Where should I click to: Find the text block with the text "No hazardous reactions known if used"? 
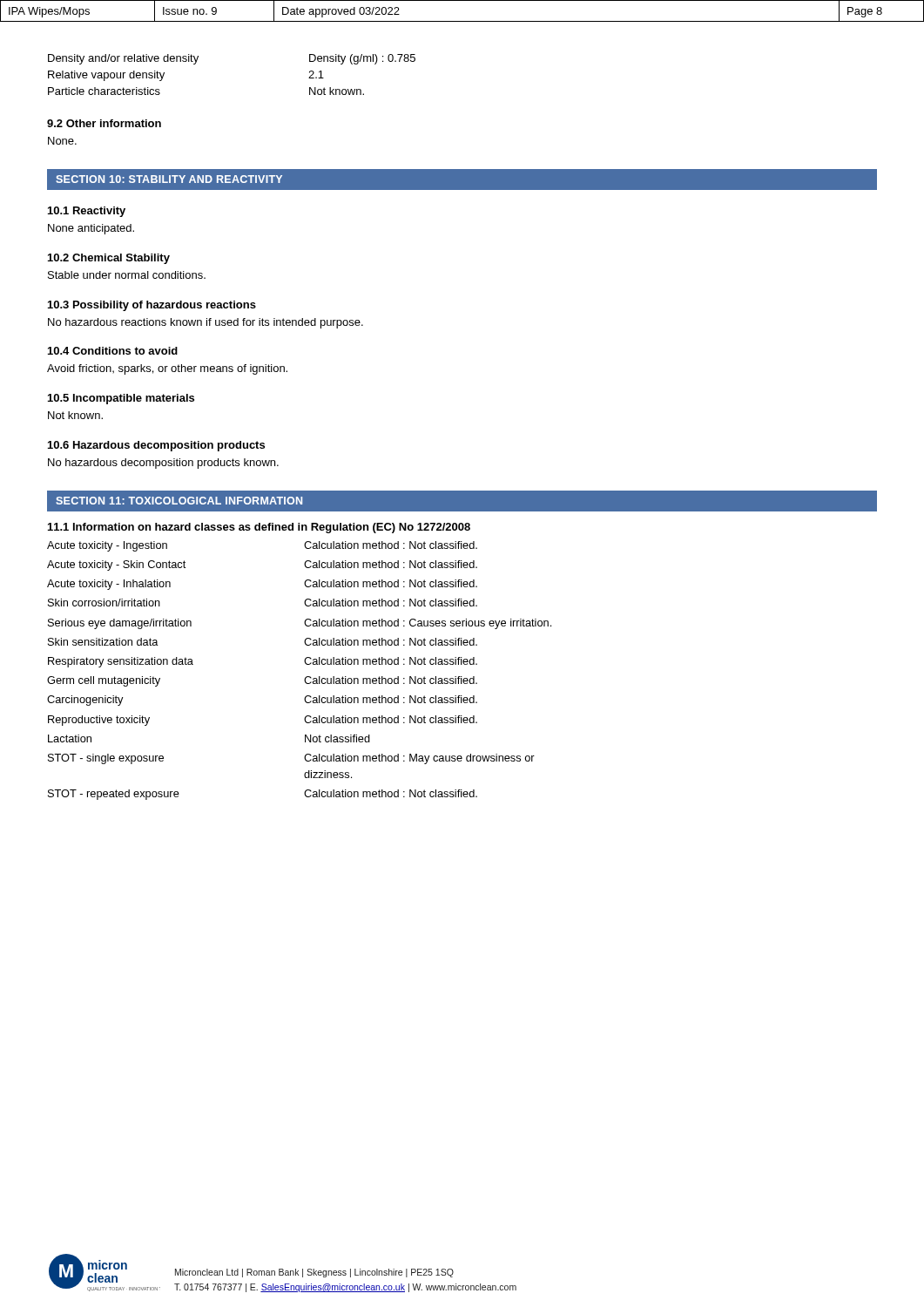[x=205, y=322]
